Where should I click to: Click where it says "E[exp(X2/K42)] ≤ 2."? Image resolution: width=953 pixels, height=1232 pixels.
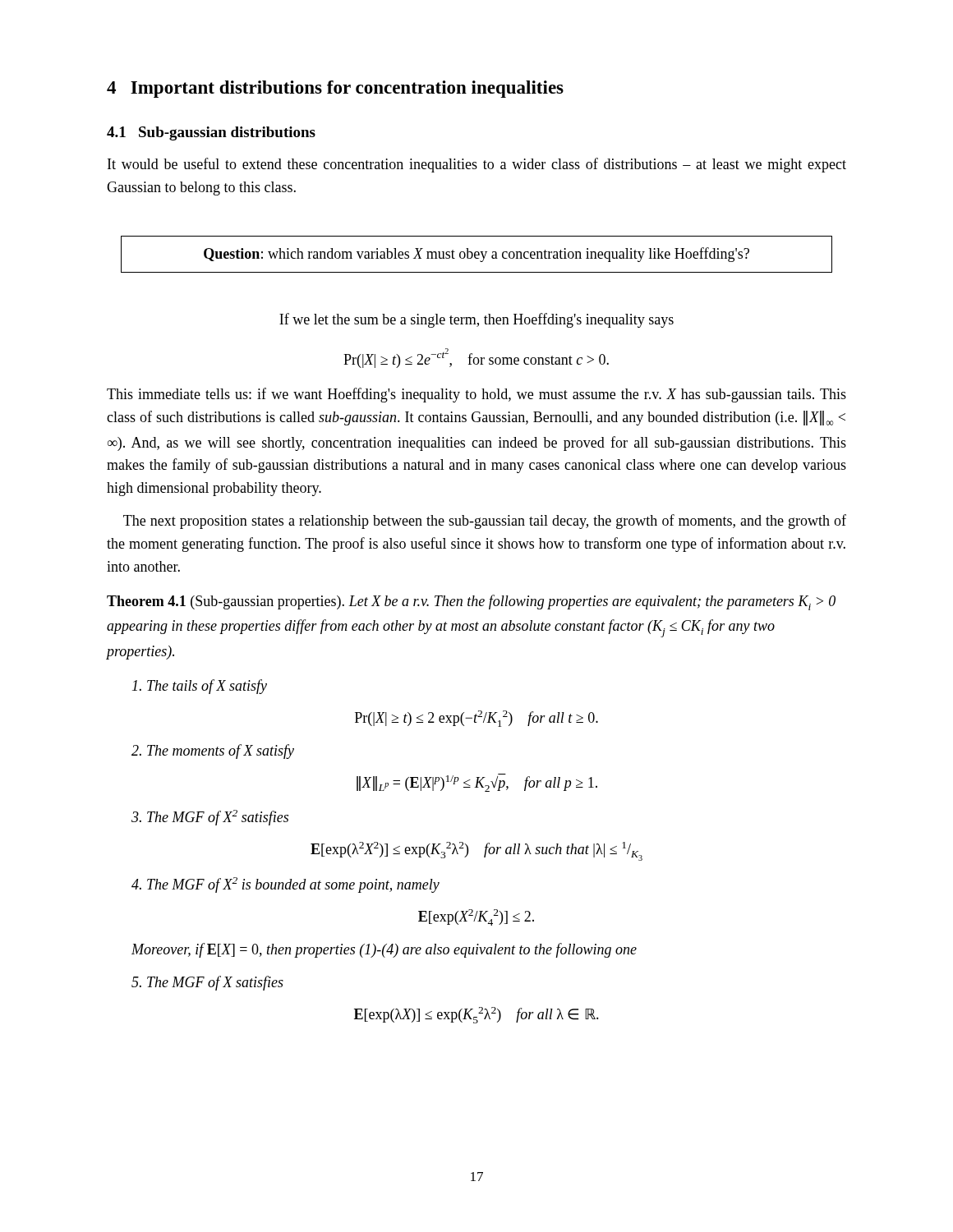pyautogui.click(x=476, y=917)
